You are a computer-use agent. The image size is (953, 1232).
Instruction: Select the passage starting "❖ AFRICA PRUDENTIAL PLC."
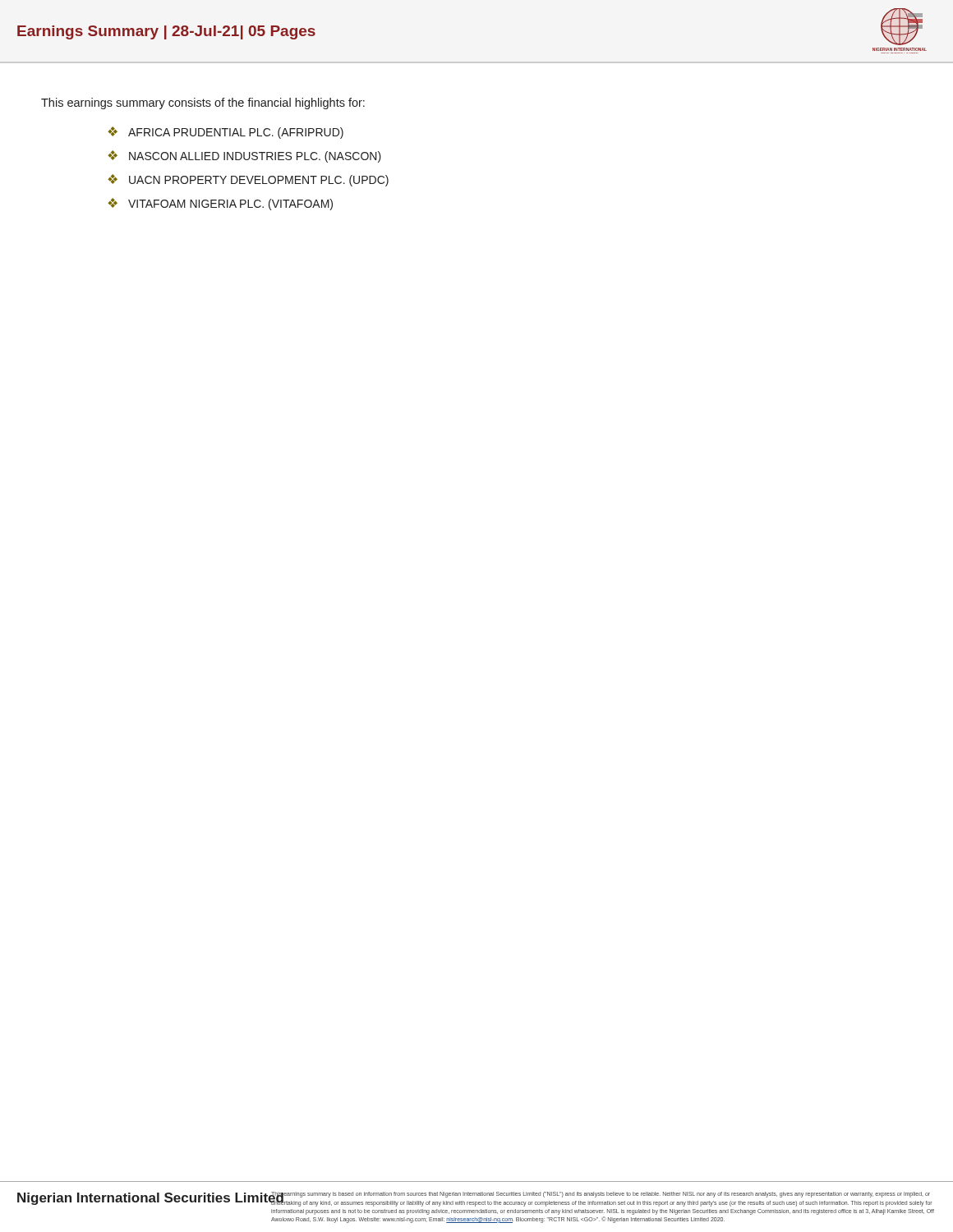pyautogui.click(x=225, y=132)
